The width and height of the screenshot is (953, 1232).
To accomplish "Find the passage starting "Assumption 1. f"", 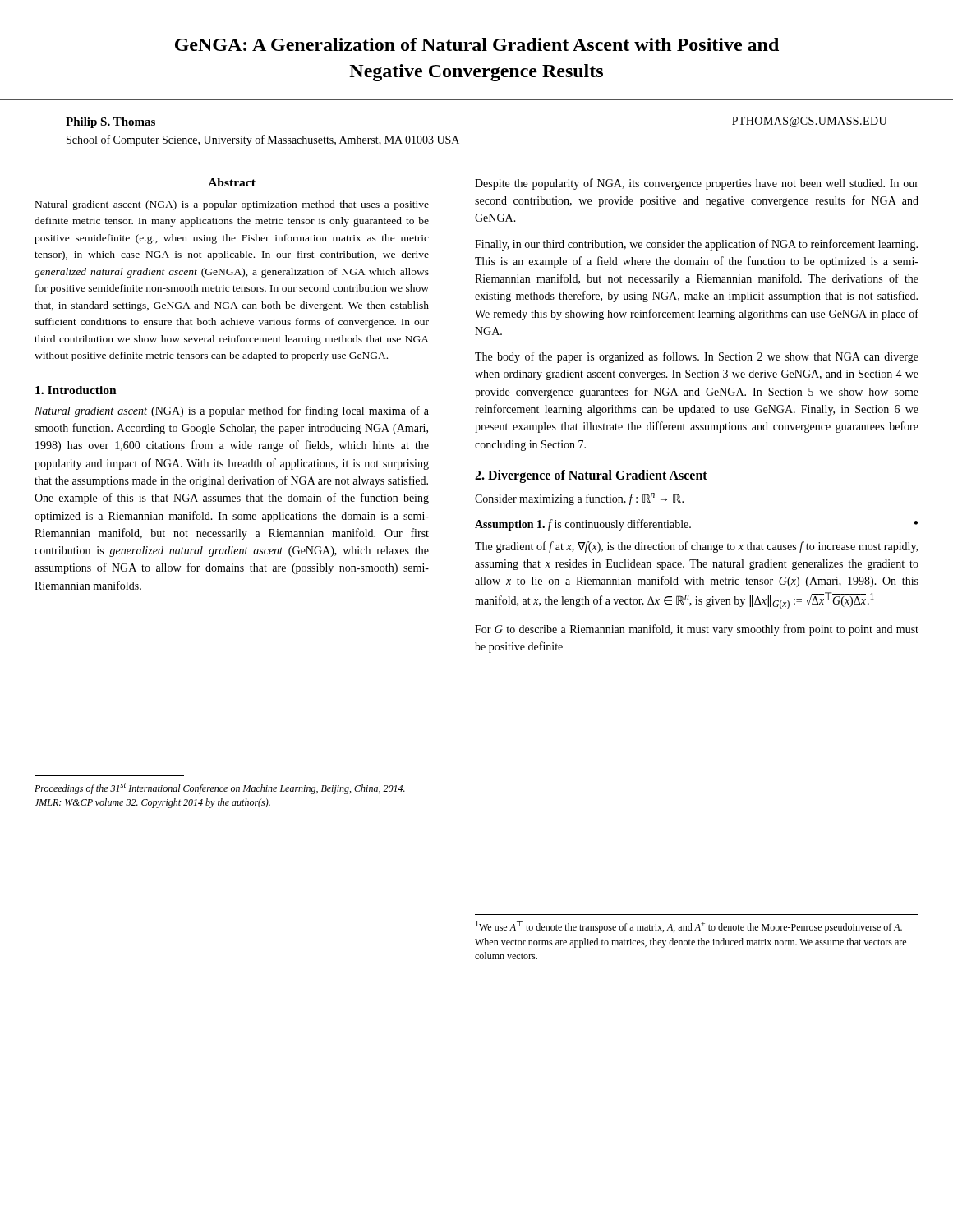I will click(697, 523).
